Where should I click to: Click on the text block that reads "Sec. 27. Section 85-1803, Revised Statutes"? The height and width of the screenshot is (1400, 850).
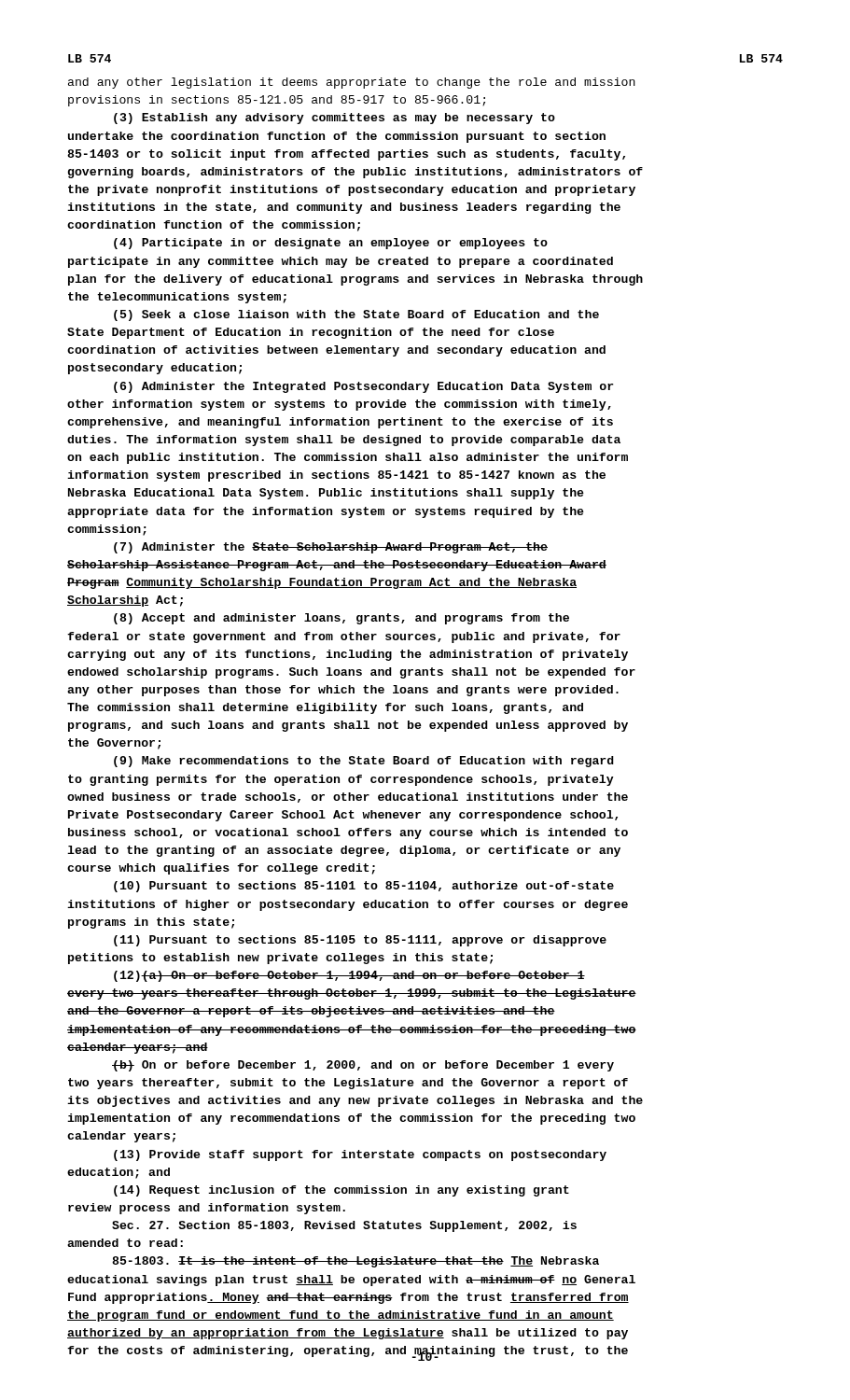(x=425, y=1235)
